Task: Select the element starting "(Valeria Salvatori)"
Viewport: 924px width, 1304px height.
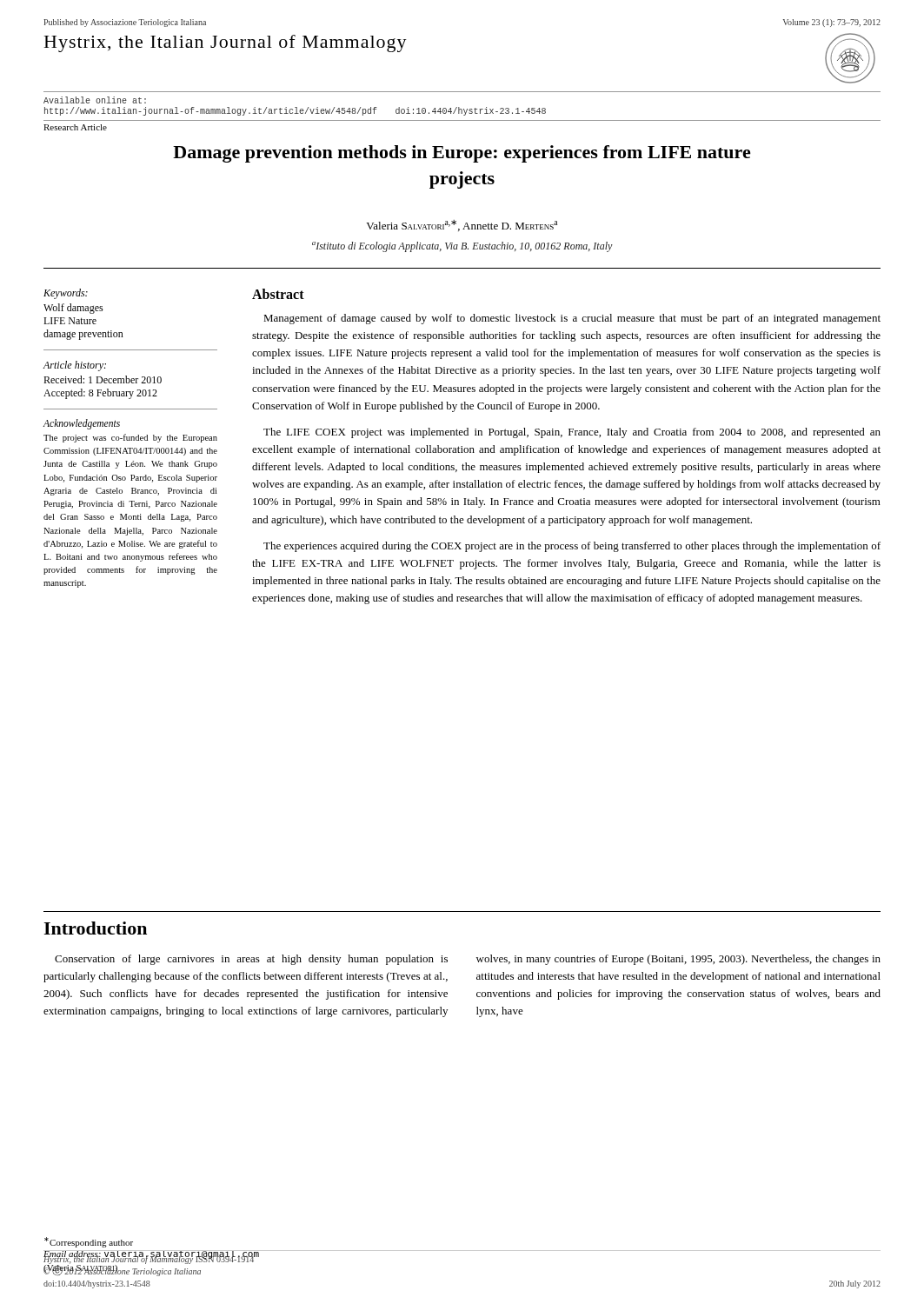Action: coord(81,1267)
